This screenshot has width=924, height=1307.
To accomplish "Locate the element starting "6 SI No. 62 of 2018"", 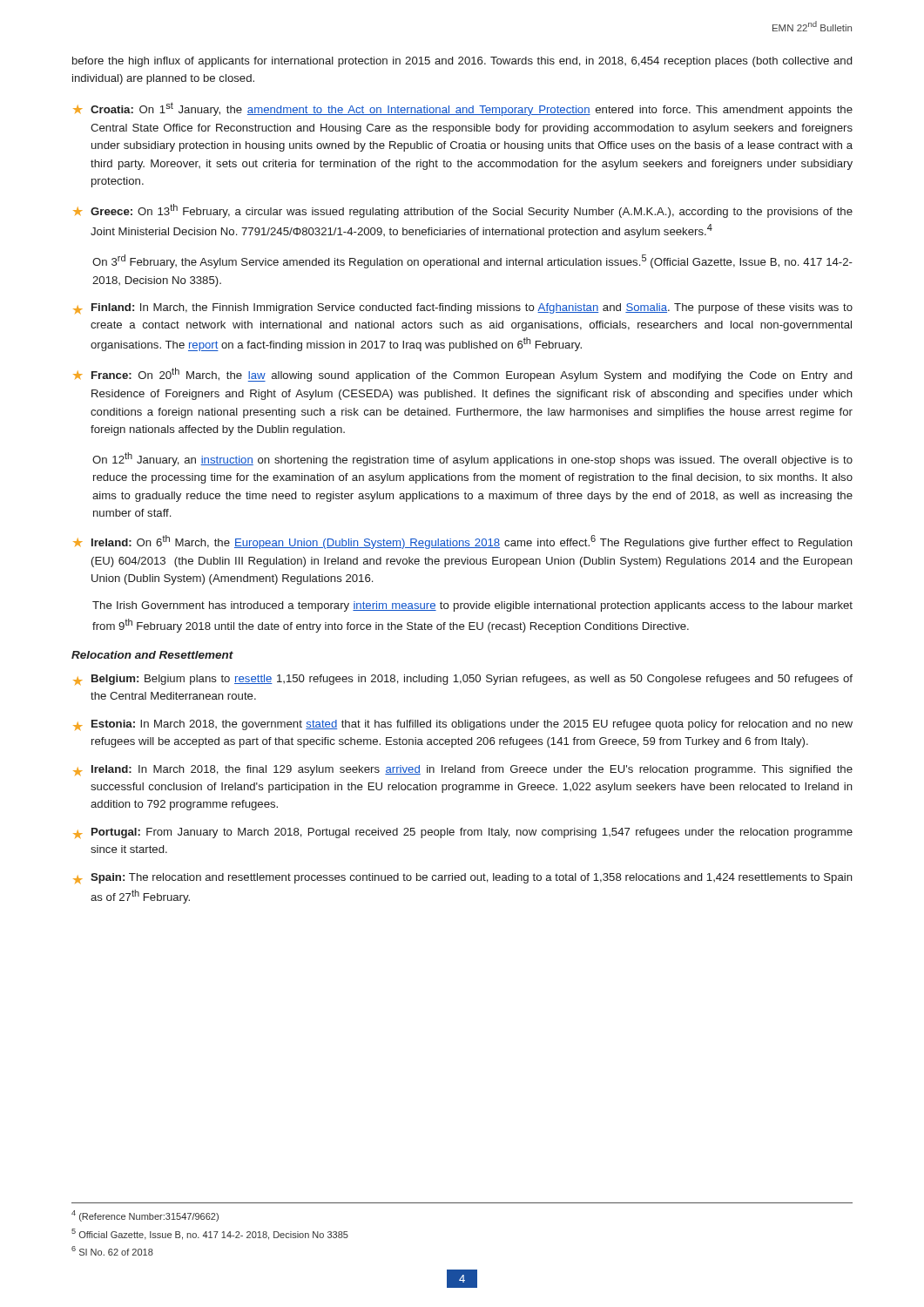I will tap(112, 1251).
